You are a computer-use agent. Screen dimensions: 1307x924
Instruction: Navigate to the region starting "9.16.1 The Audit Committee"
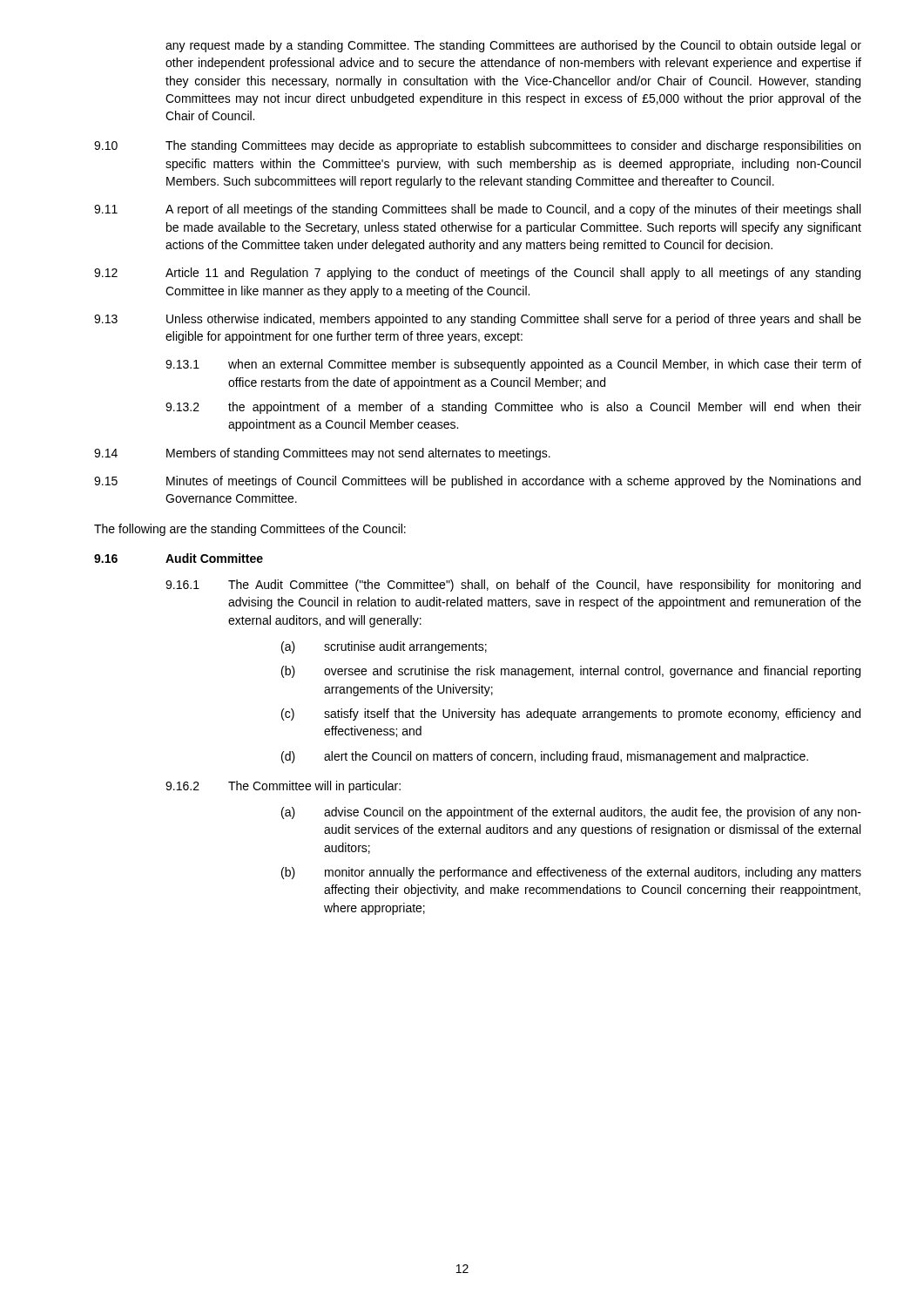(x=513, y=603)
